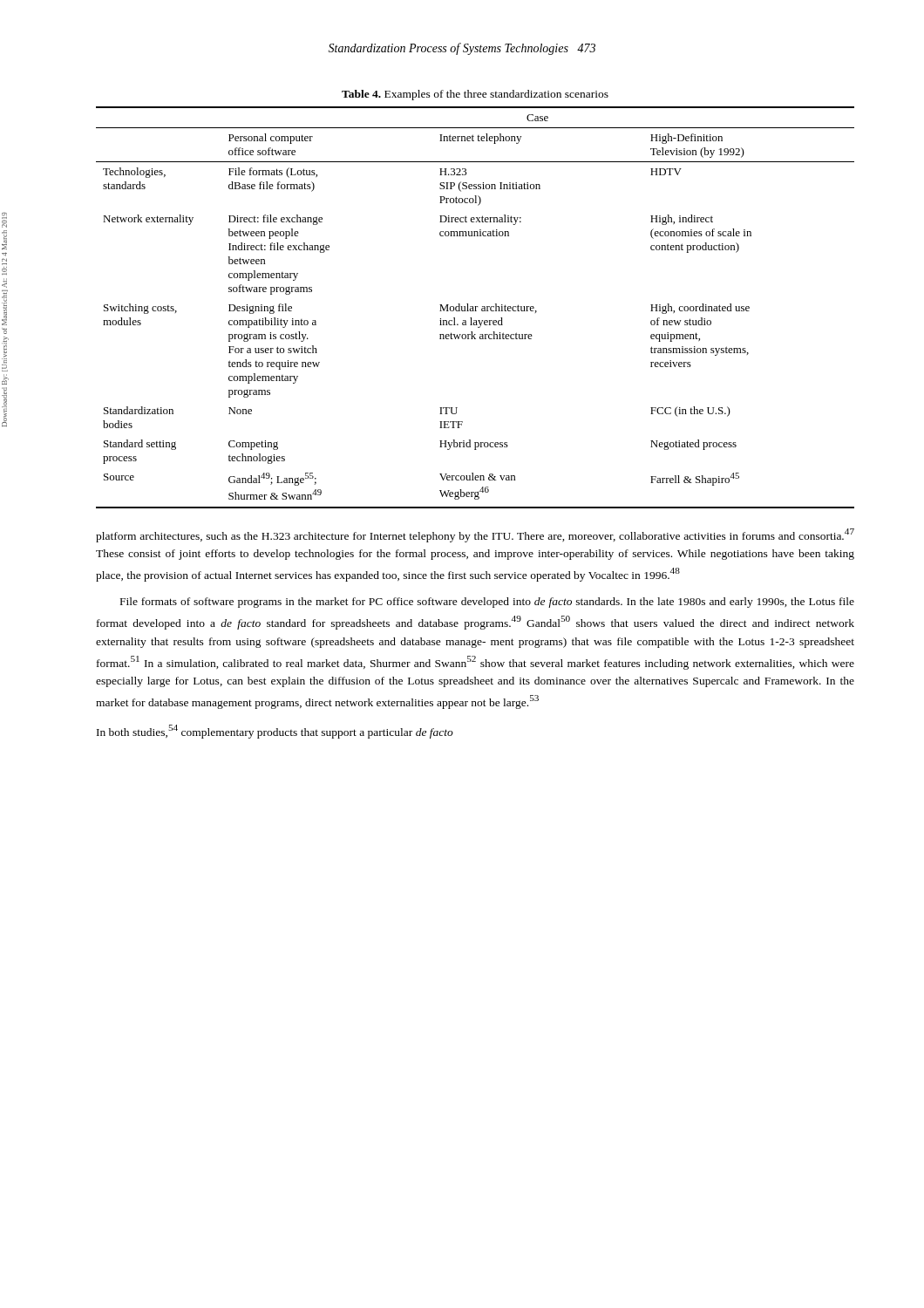Find the block on this page that starts "platform architectures, such as the H.323 architecture for"

475,554
